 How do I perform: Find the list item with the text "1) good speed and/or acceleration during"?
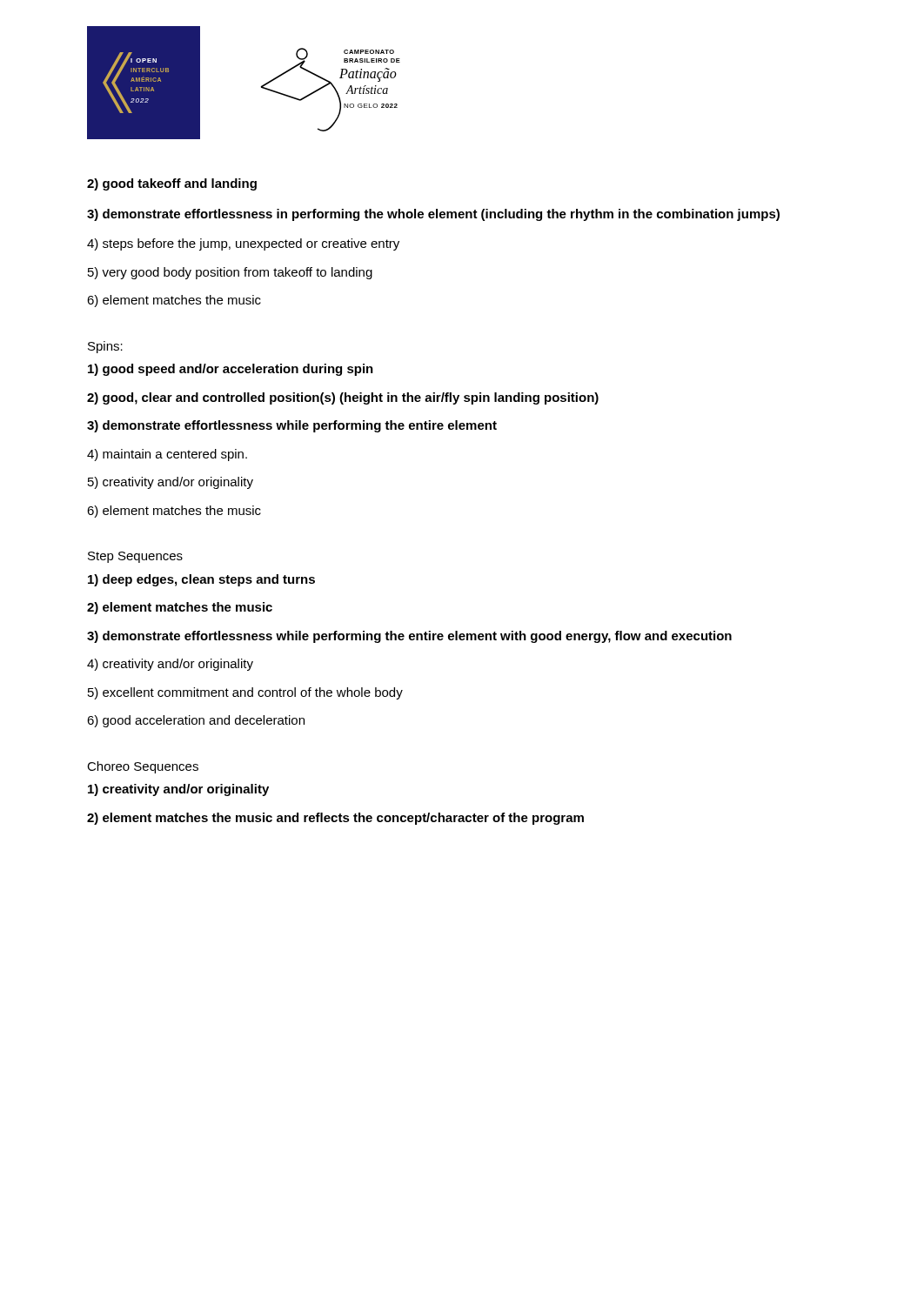[x=230, y=368]
